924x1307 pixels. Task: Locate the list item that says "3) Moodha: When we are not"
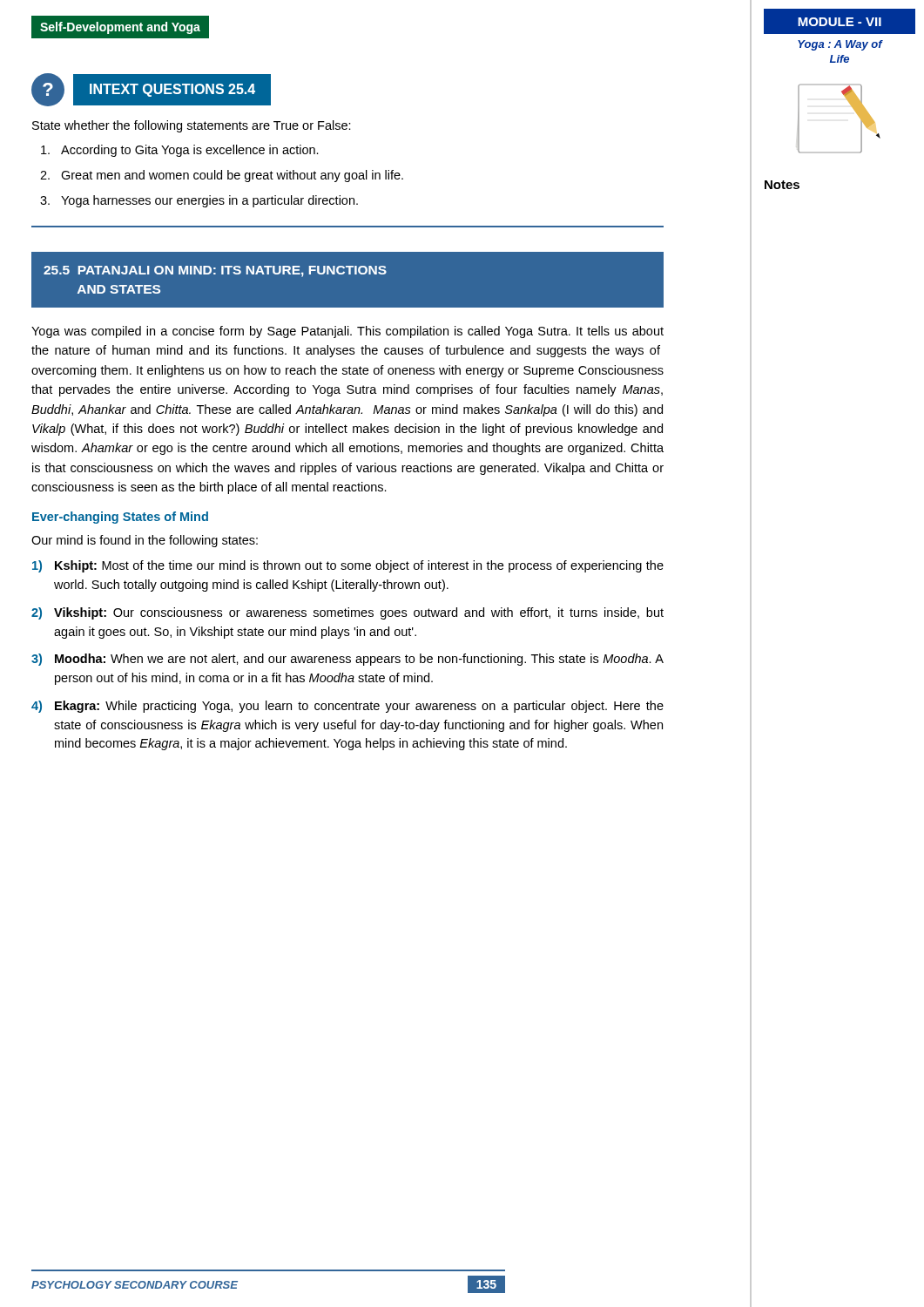tap(347, 669)
